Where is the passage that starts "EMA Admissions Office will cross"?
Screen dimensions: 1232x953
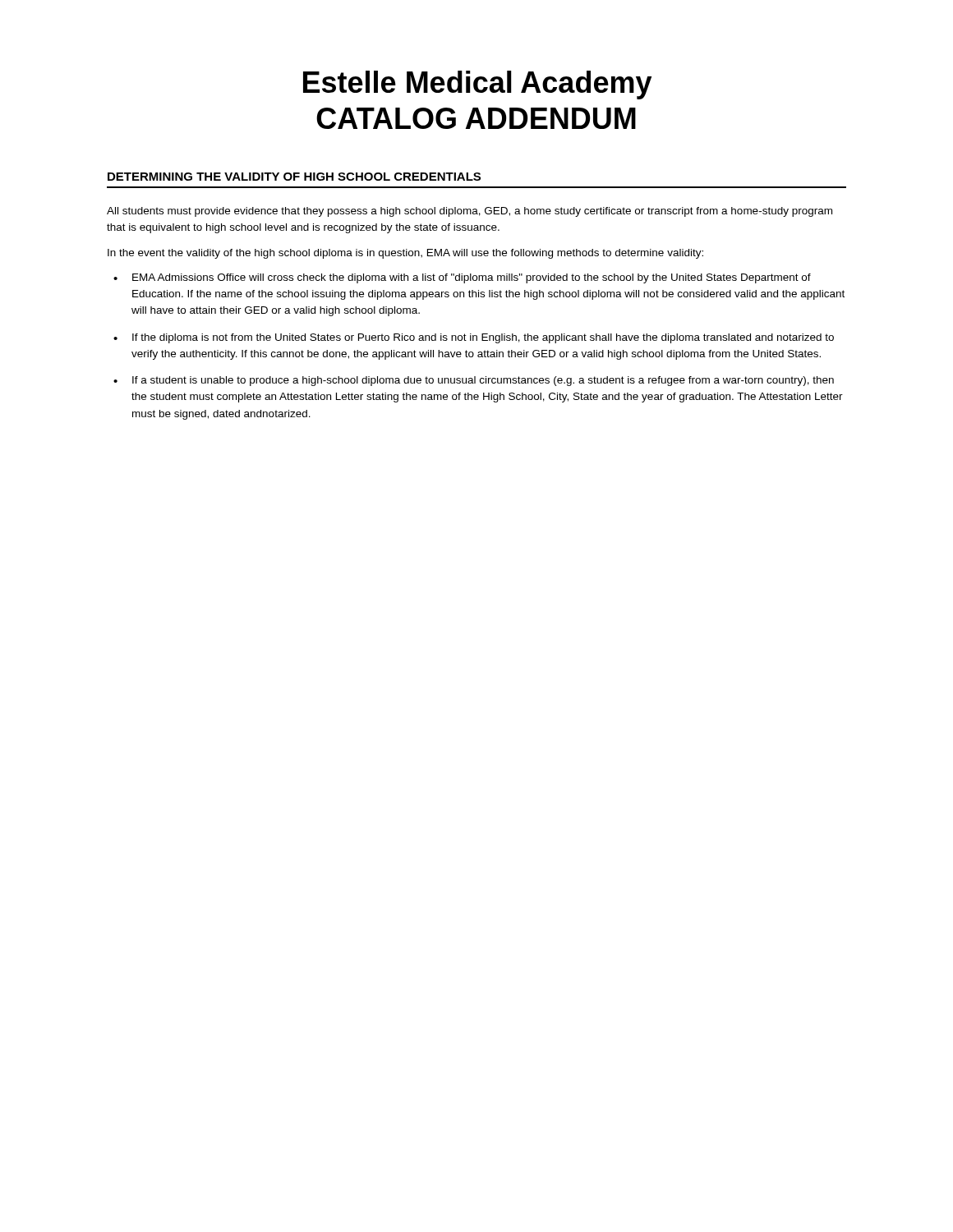click(x=488, y=294)
